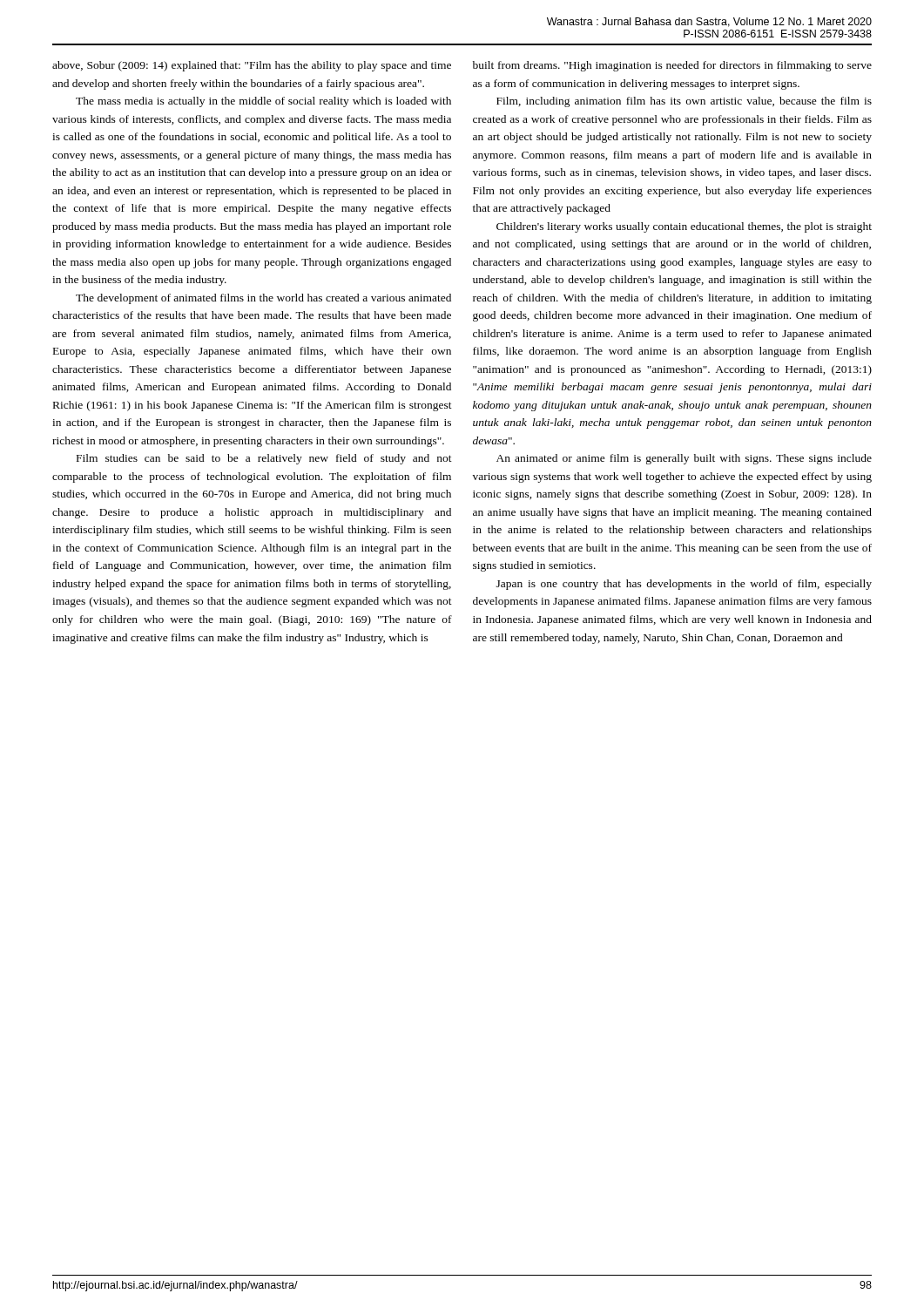The height and width of the screenshot is (1307, 924).
Task: Locate the block of text that opens with "Film studies can be"
Action: (x=252, y=548)
